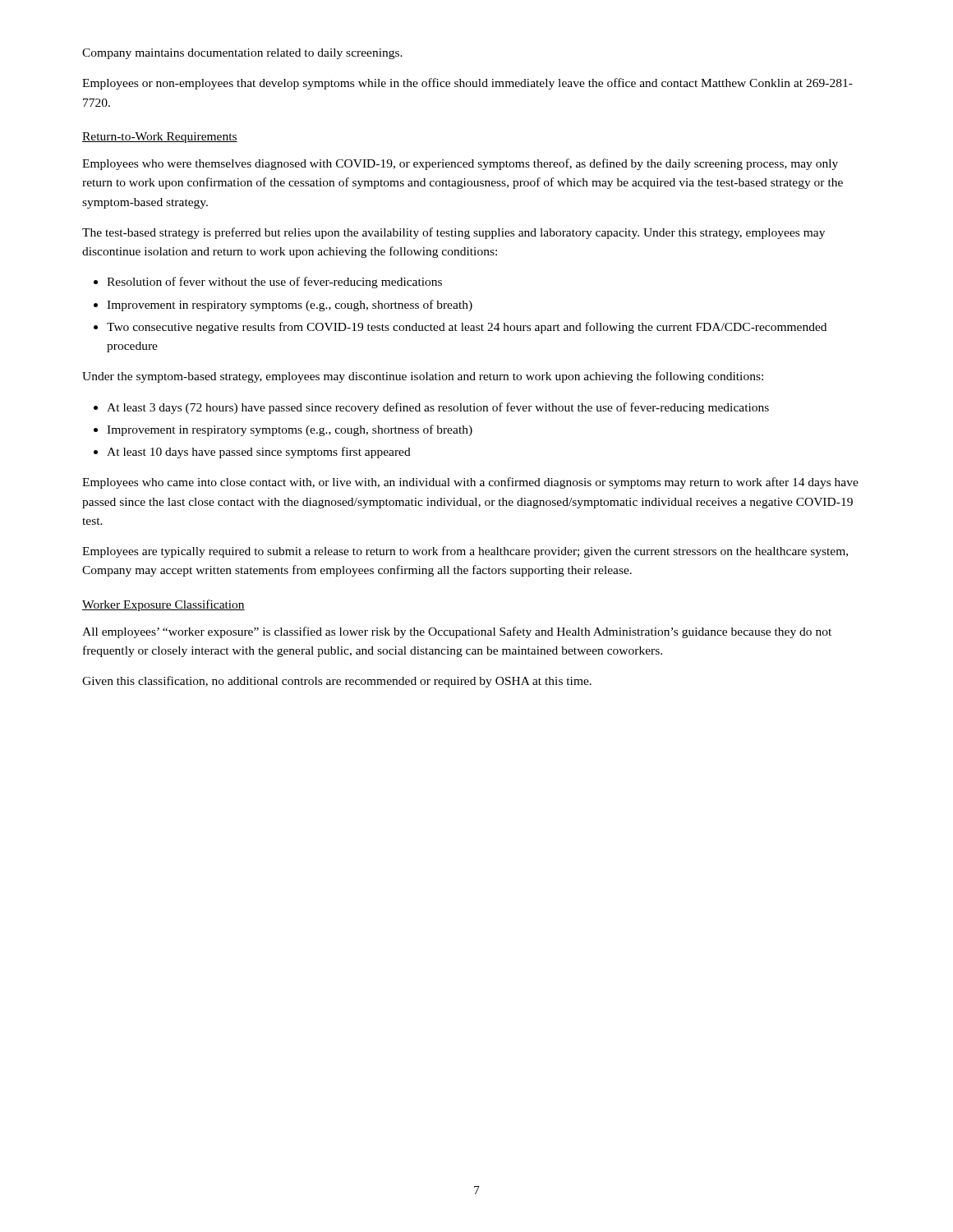Image resolution: width=953 pixels, height=1232 pixels.
Task: Select the section header that reads "Return-to-Work Requirements"
Action: [160, 136]
